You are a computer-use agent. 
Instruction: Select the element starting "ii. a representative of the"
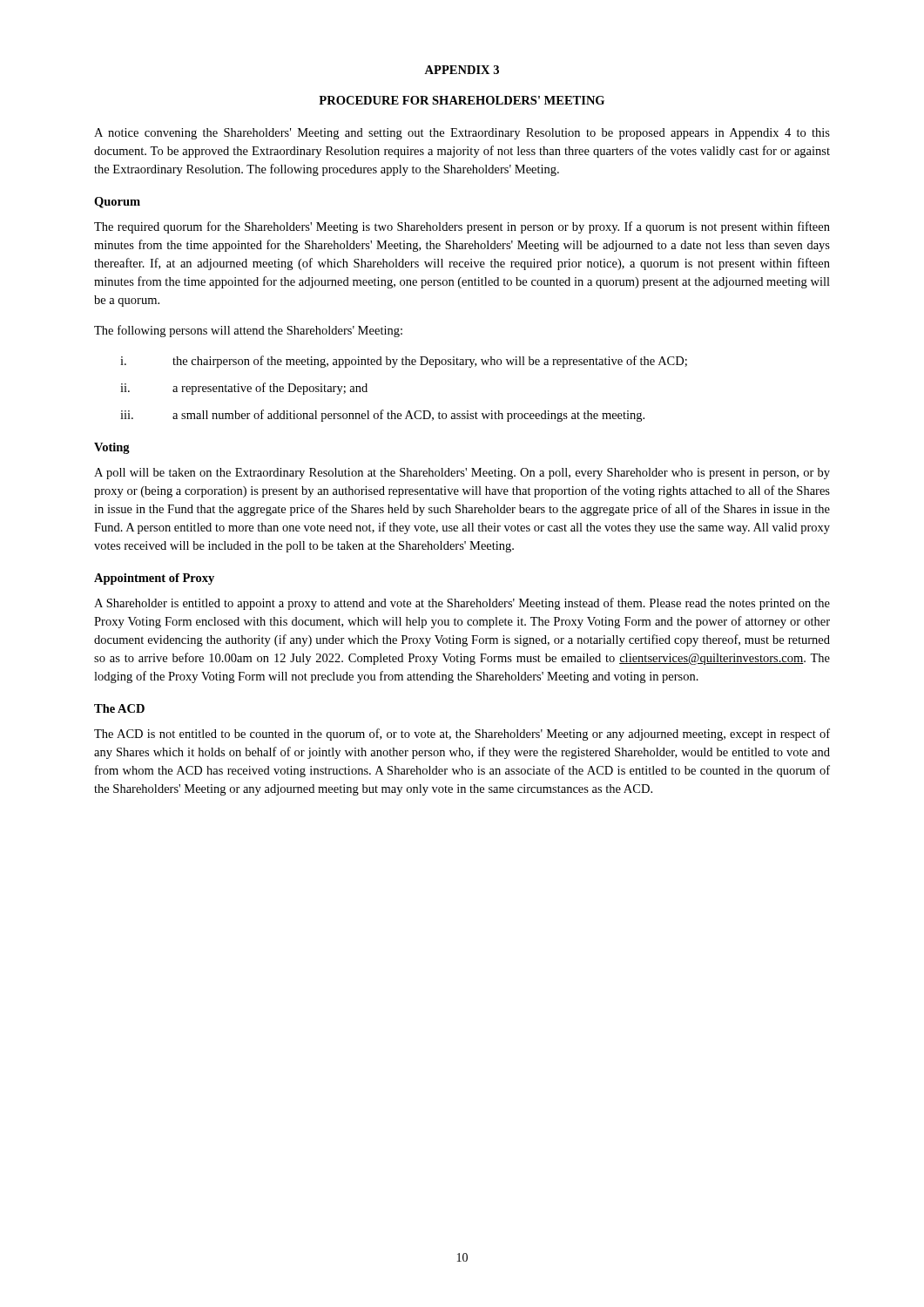(x=244, y=389)
